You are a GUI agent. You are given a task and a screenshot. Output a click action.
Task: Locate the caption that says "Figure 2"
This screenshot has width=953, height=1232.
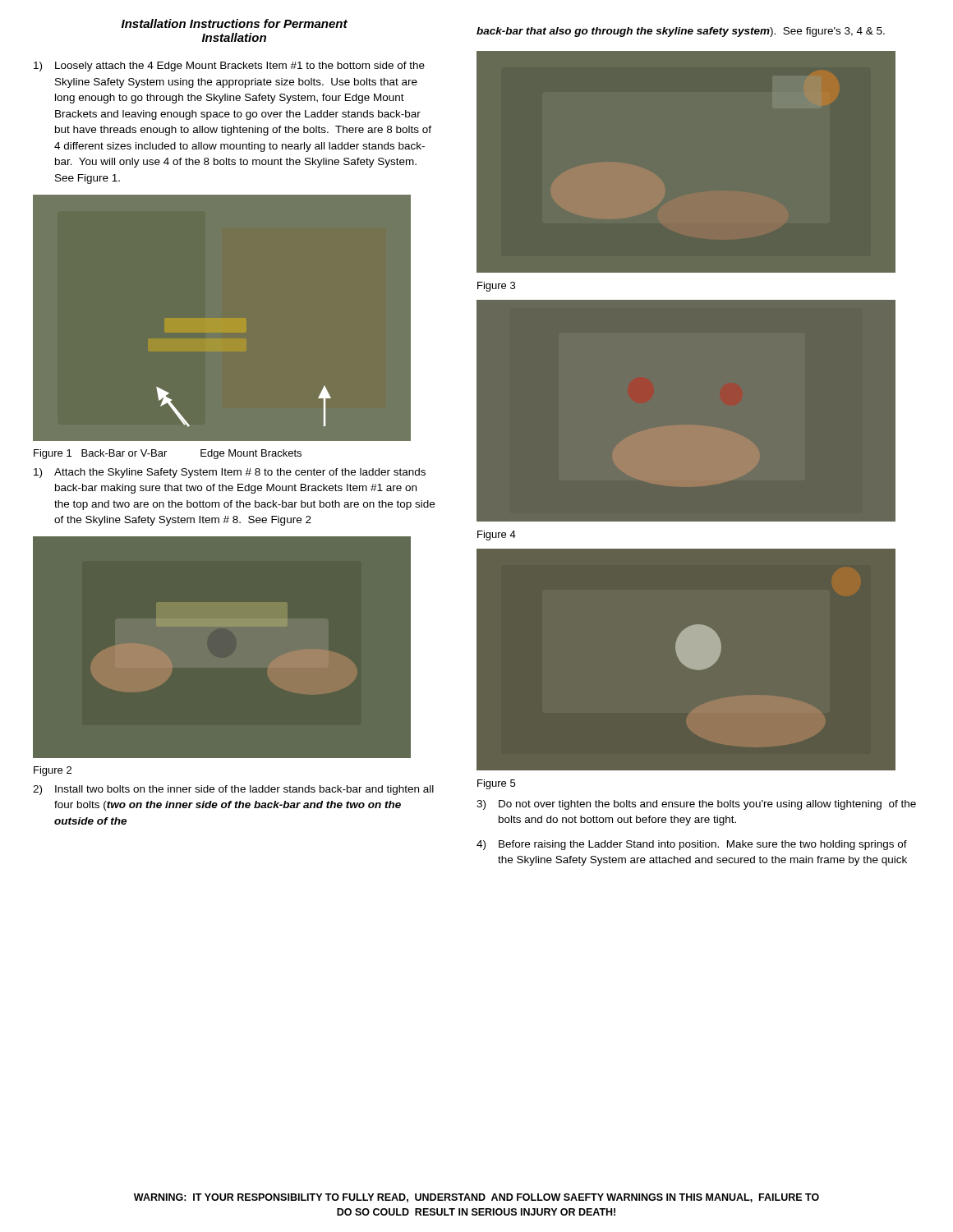pos(52,770)
